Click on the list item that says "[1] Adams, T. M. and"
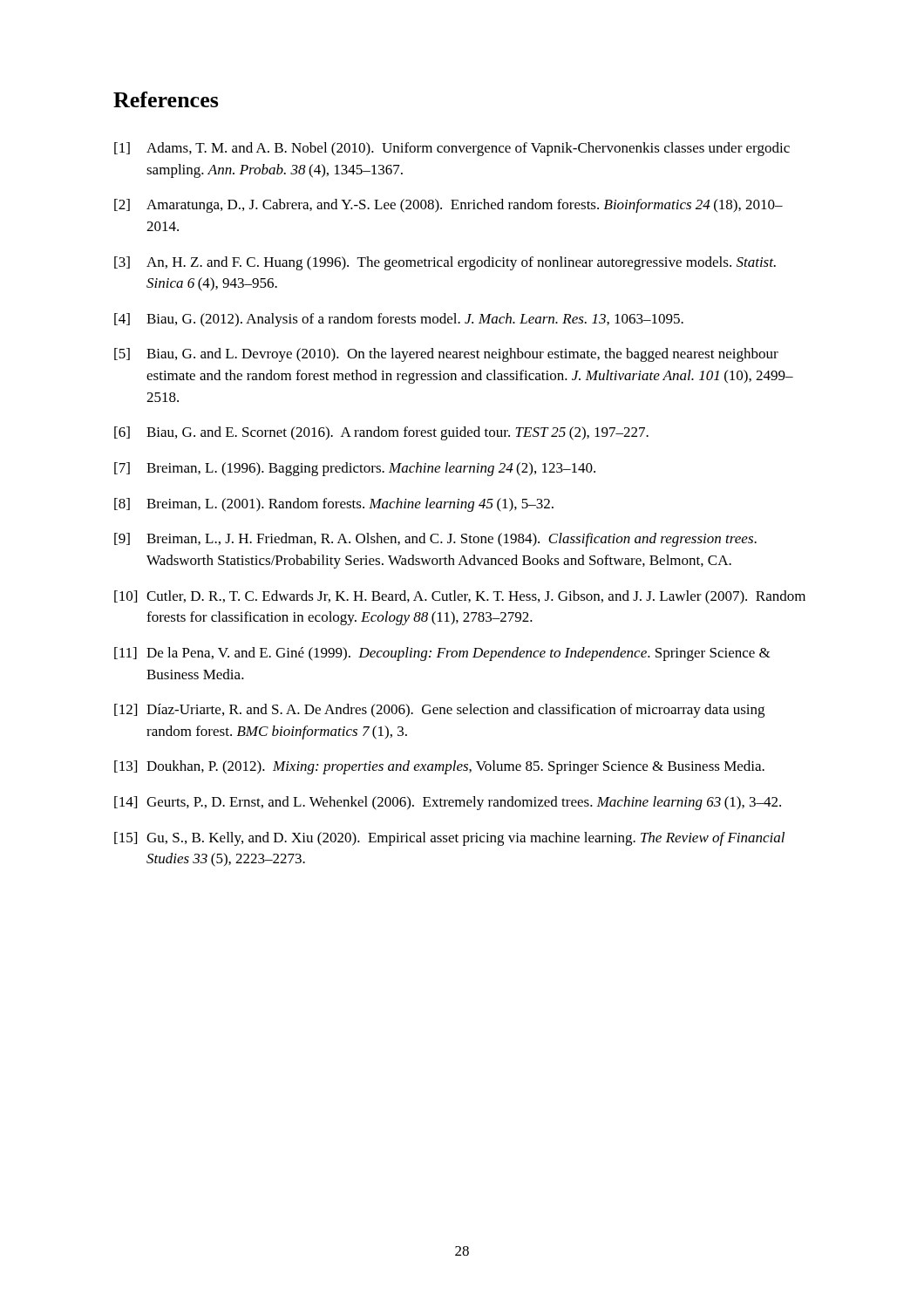Image resolution: width=924 pixels, height=1308 pixels. point(462,159)
